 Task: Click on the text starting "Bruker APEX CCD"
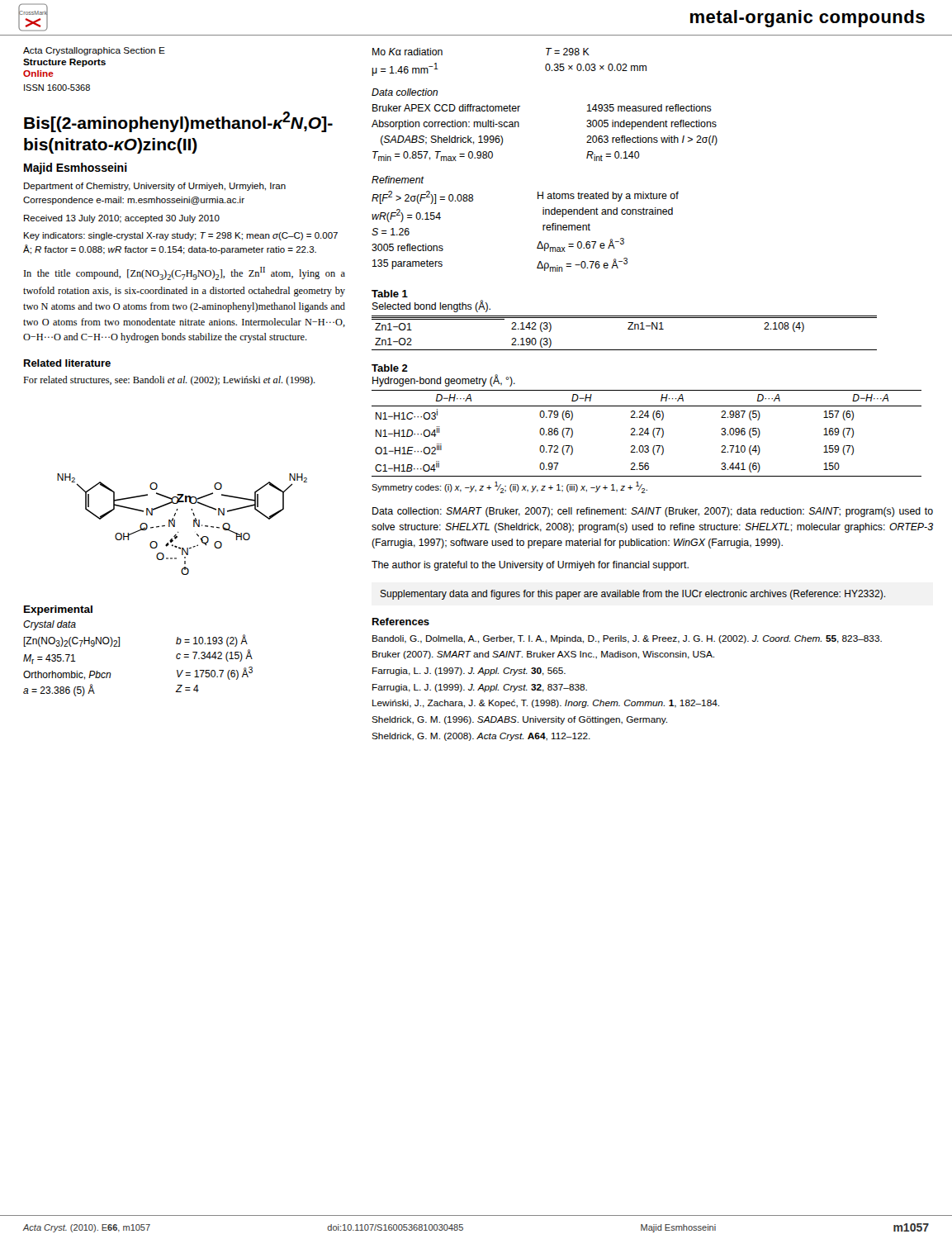pyautogui.click(x=603, y=133)
